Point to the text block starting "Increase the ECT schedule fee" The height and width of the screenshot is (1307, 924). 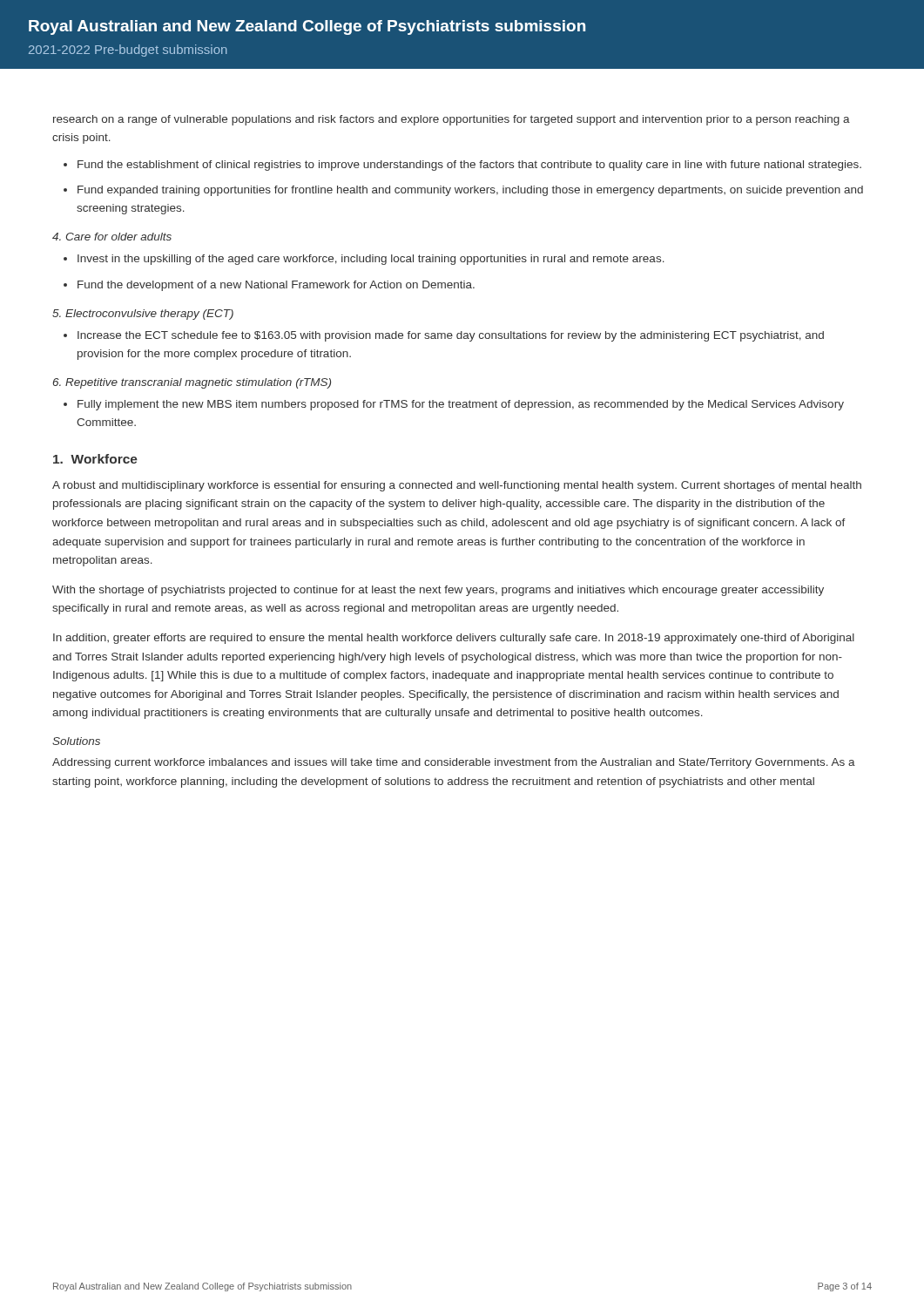(451, 344)
